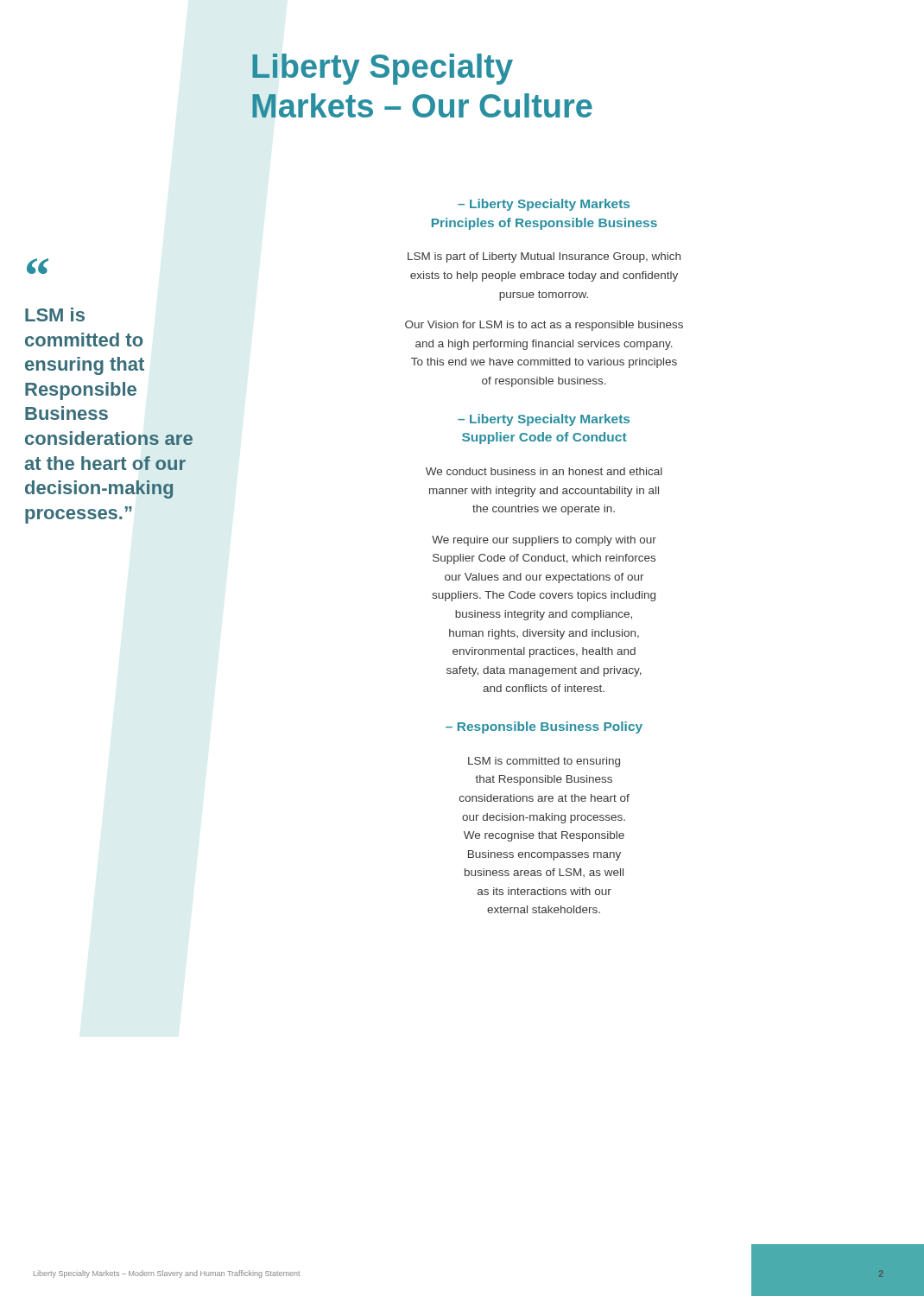The image size is (924, 1296).
Task: Find the text starting "We conduct business in an honest"
Action: pyautogui.click(x=544, y=490)
